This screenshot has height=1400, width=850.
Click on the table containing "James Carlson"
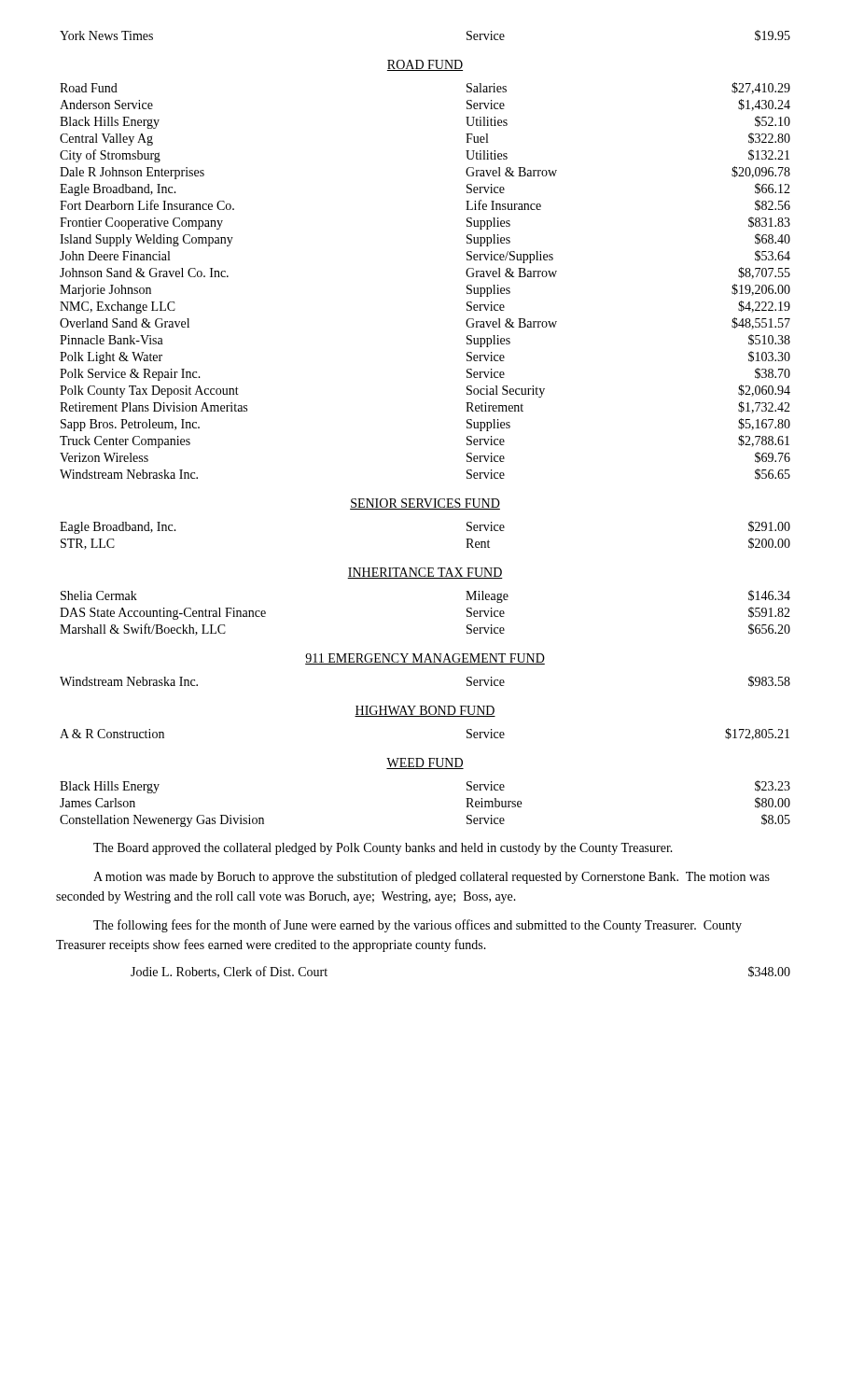425,804
